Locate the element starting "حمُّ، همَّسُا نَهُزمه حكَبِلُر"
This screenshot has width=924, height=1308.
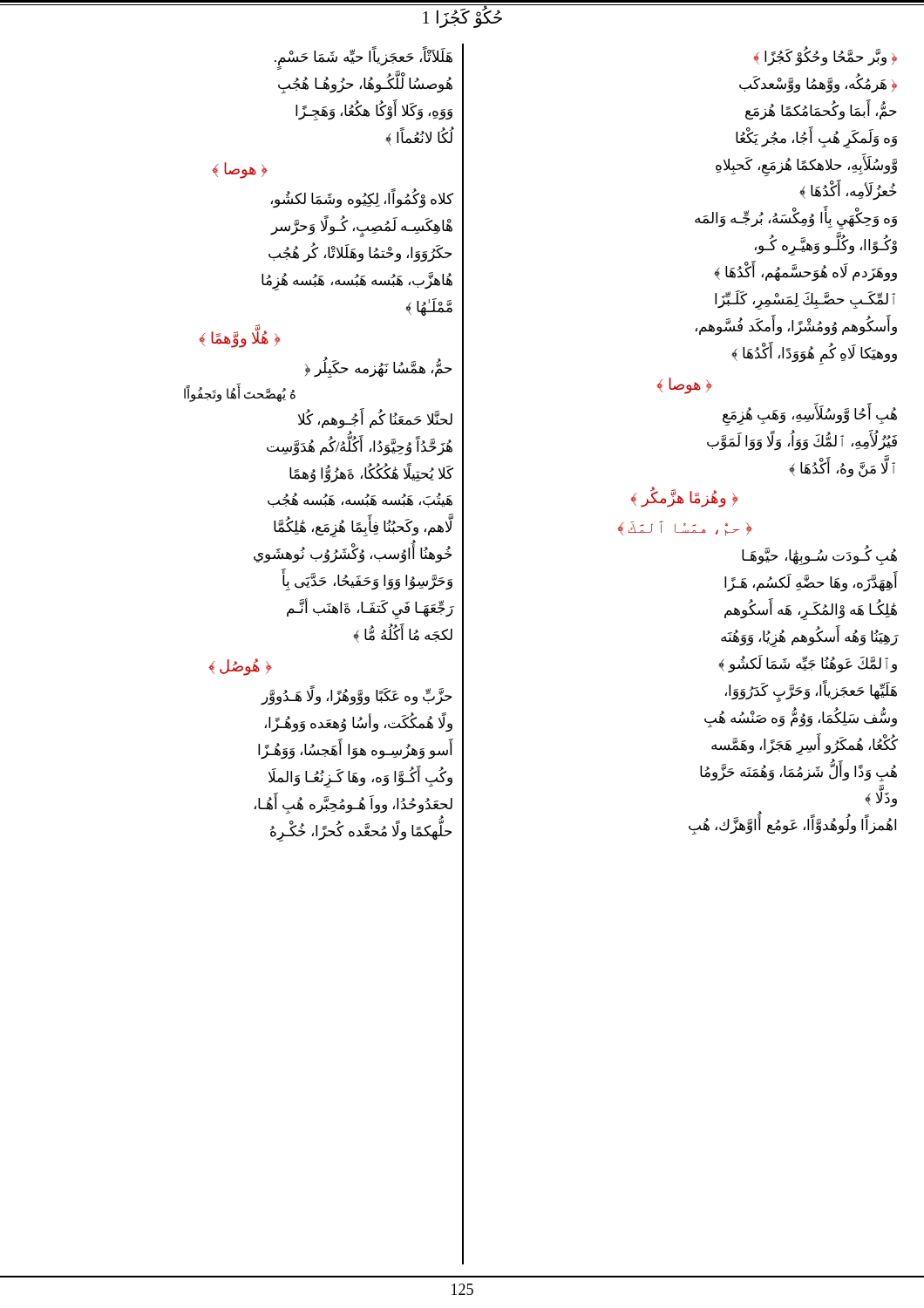(379, 367)
